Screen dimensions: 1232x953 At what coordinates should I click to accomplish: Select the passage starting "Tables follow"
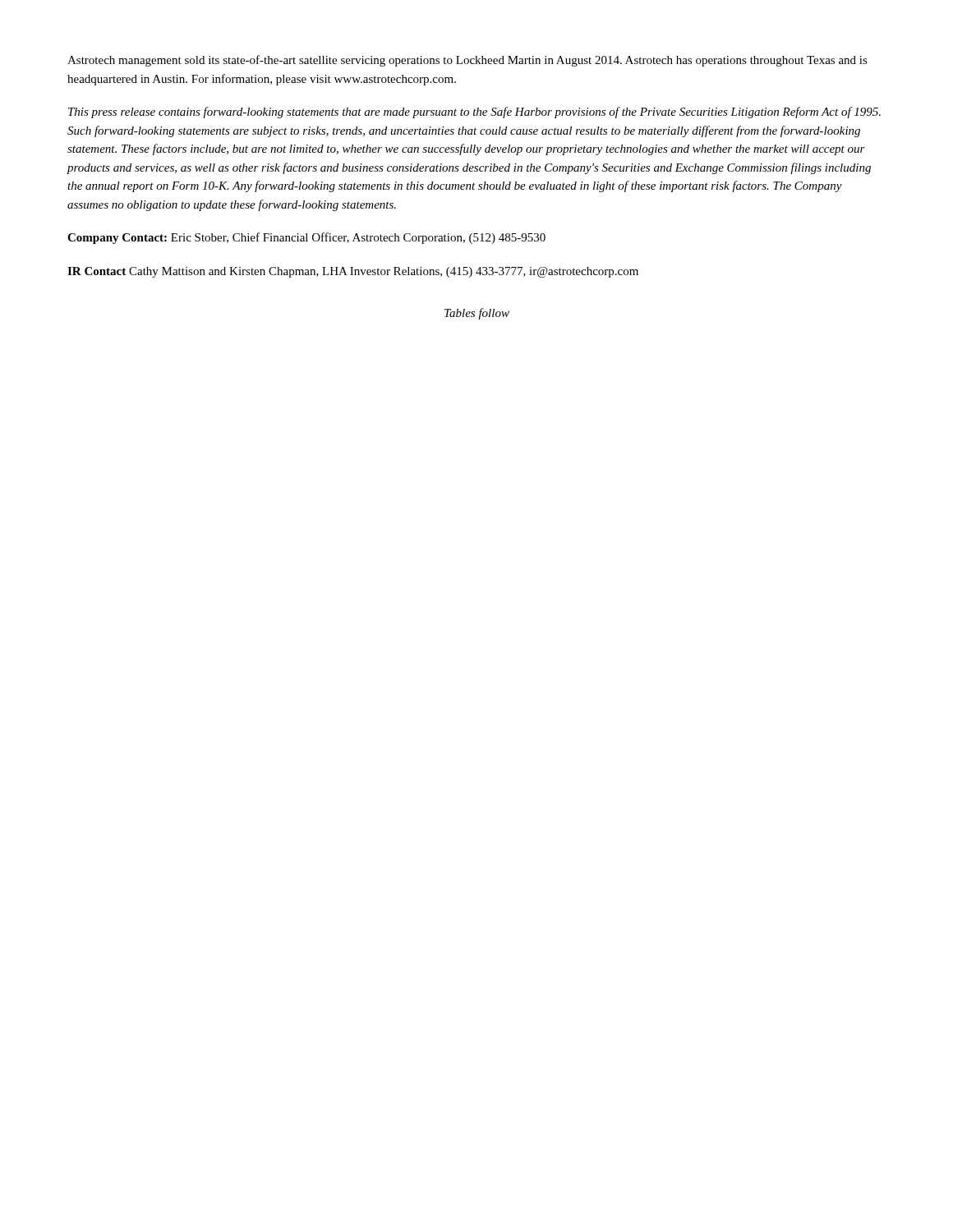476,313
